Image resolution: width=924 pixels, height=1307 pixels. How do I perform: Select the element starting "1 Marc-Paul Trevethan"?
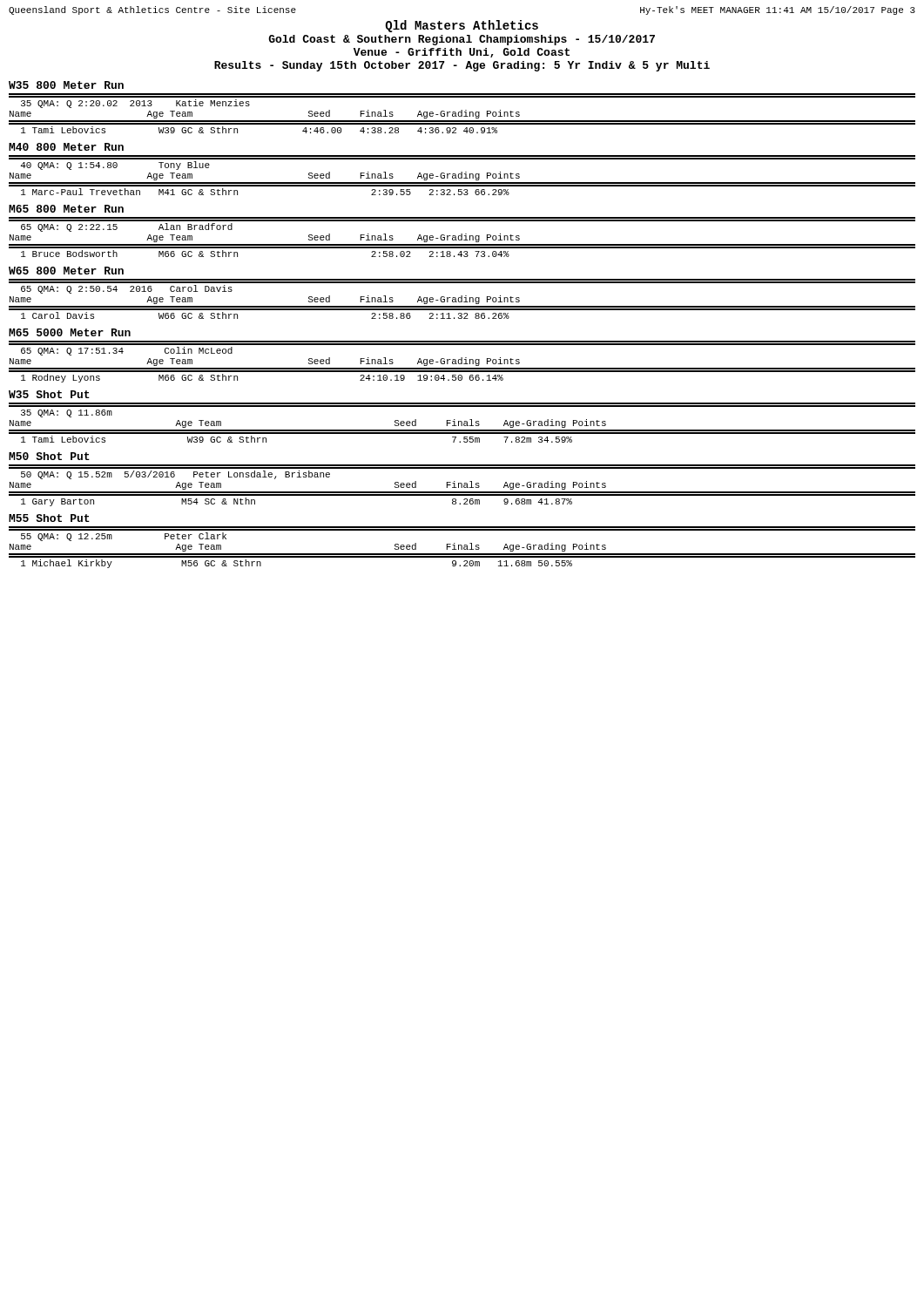[x=259, y=193]
